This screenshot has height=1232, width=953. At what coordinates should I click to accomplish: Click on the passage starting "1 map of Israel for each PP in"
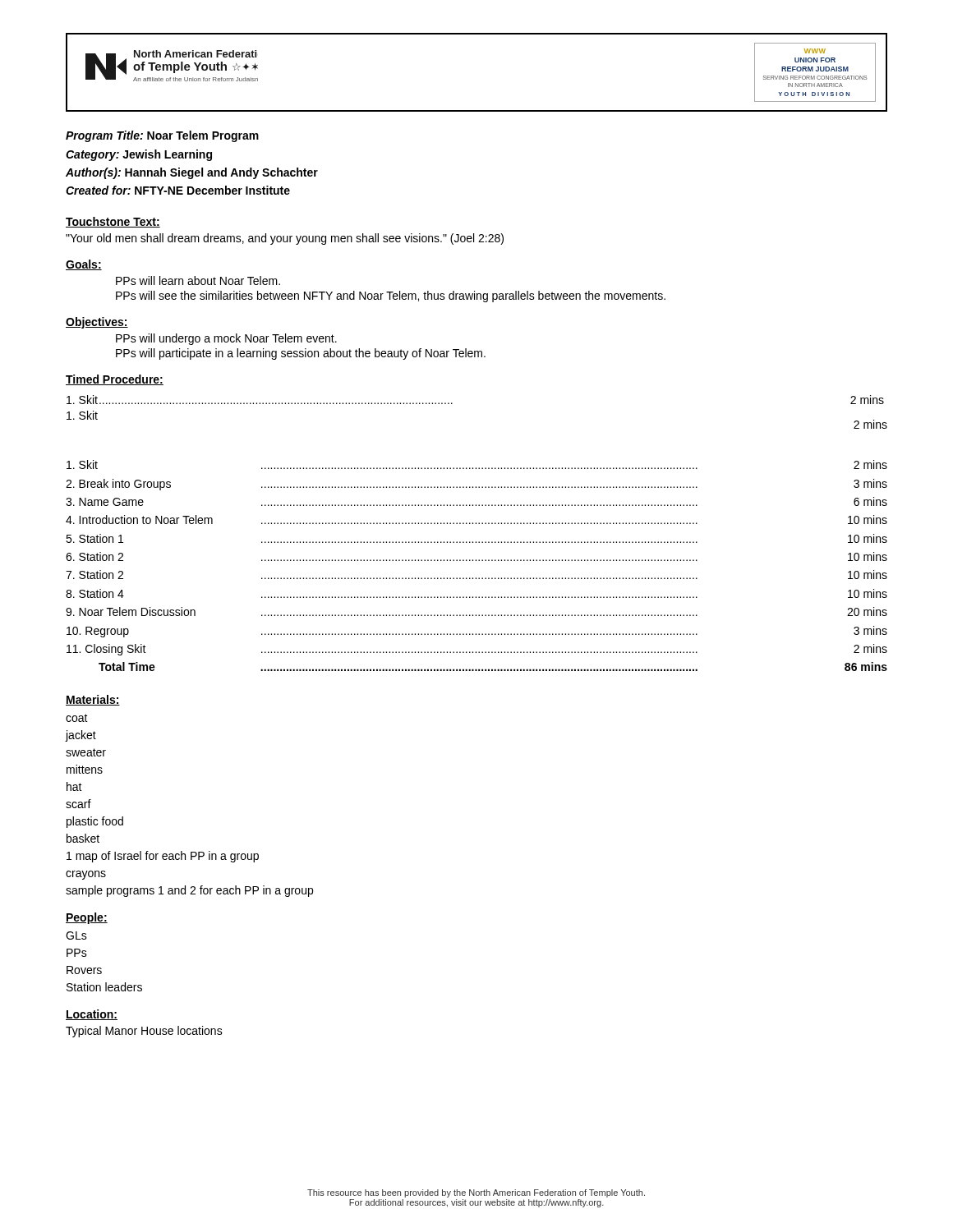[x=162, y=856]
